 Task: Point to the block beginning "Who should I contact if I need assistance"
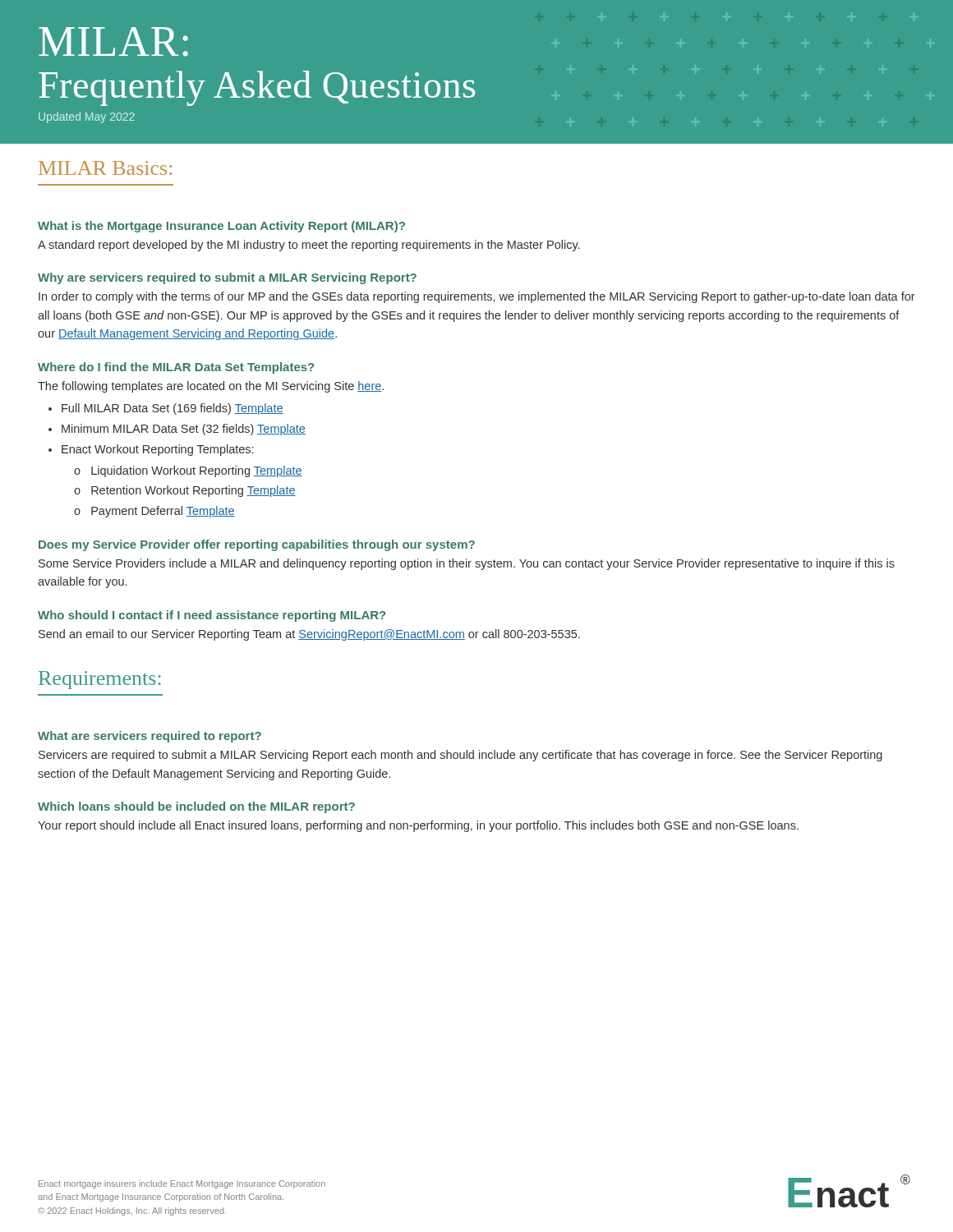pos(476,625)
